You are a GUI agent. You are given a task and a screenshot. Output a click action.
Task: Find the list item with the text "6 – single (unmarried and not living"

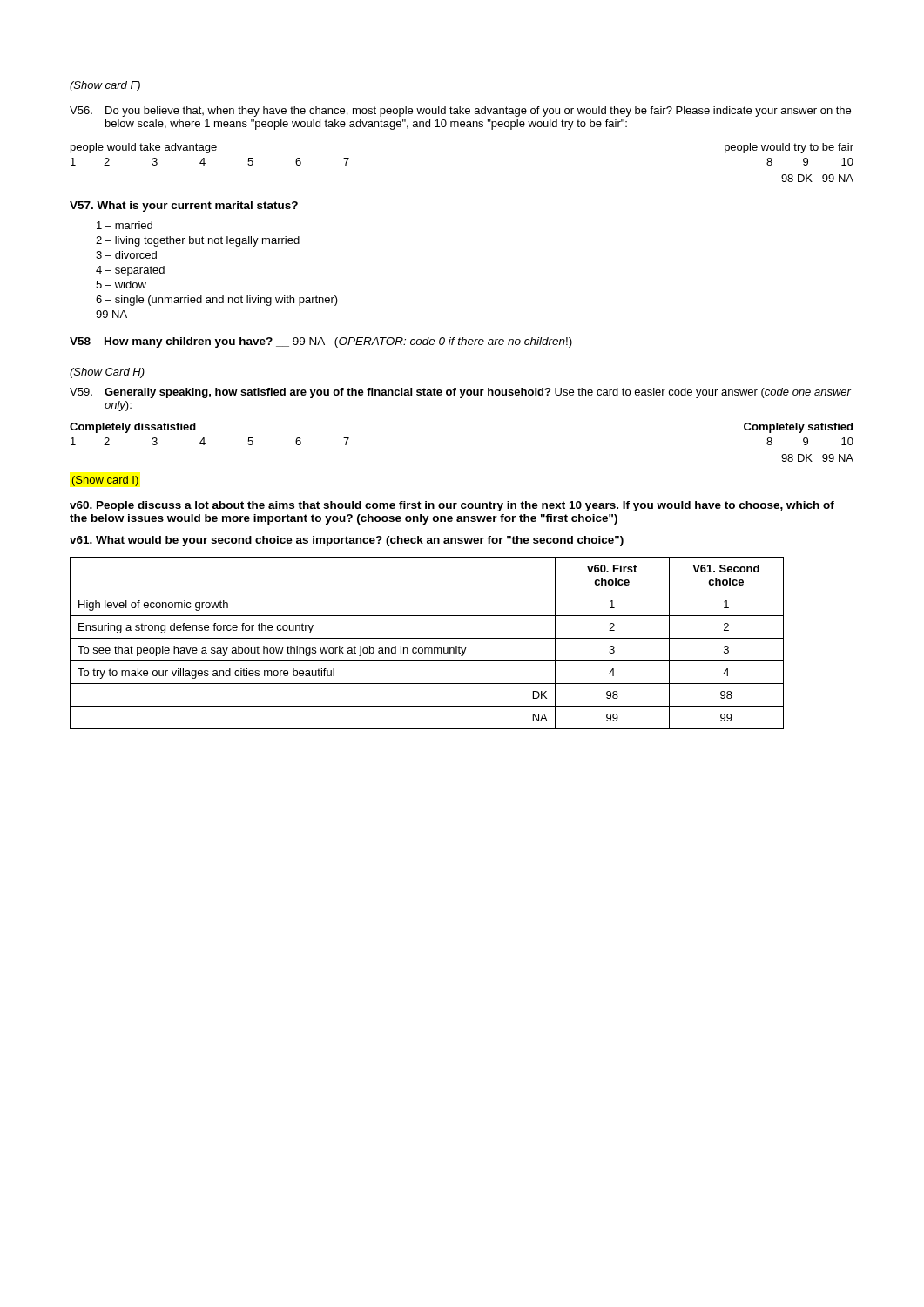coord(217,299)
